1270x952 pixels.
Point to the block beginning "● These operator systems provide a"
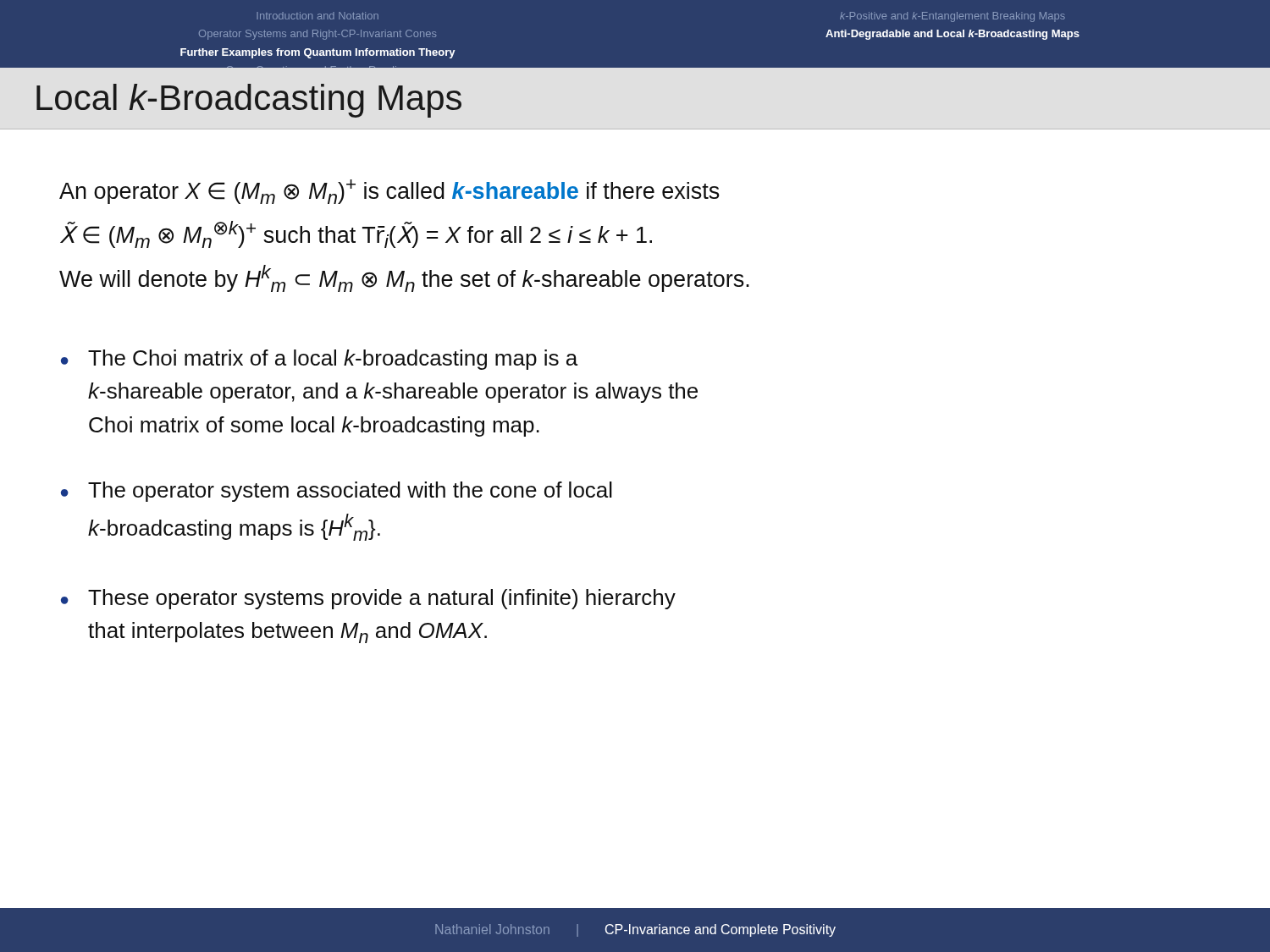tap(367, 616)
